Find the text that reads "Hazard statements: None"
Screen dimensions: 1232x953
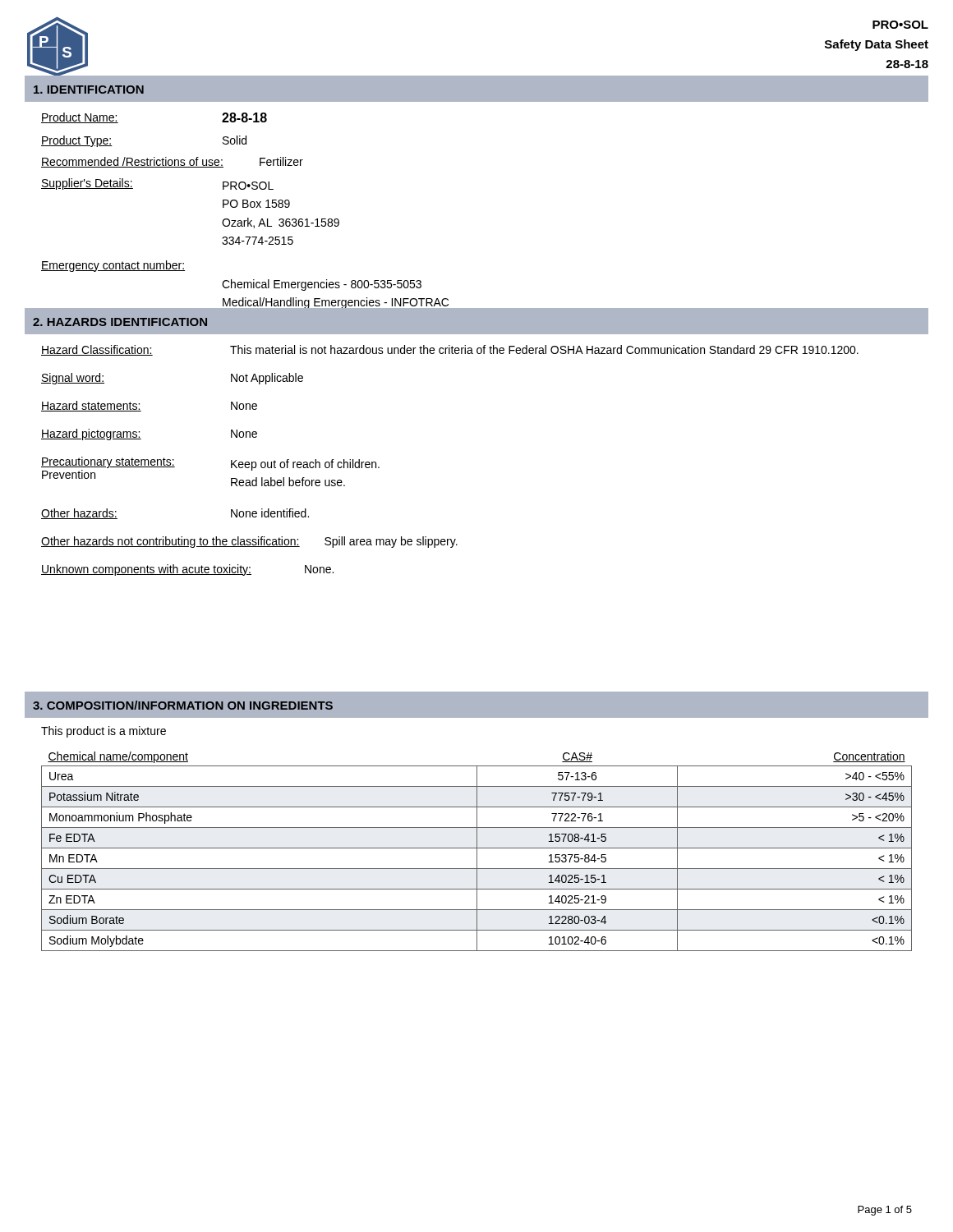(x=92, y=406)
